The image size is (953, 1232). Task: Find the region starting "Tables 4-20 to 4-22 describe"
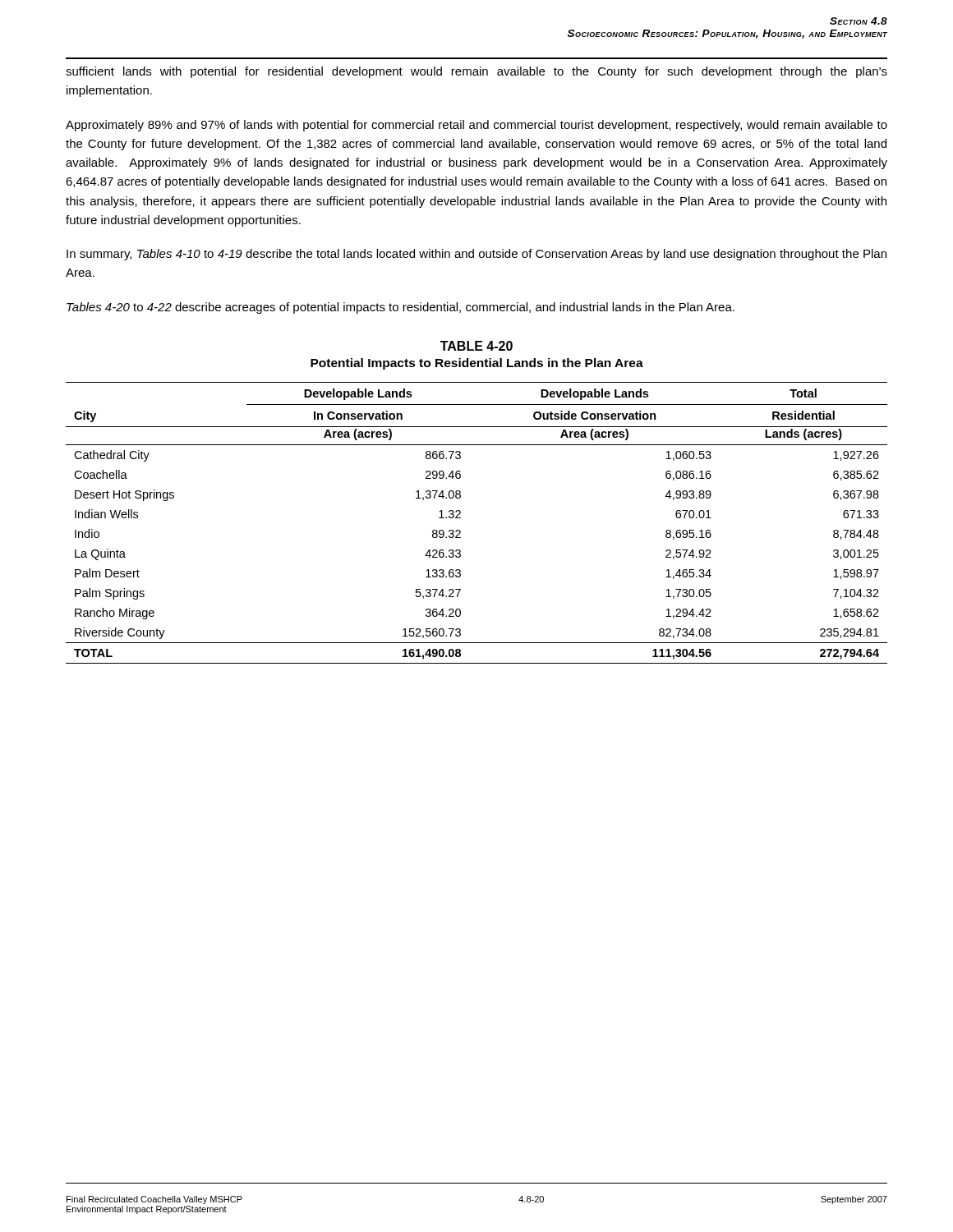coord(400,306)
